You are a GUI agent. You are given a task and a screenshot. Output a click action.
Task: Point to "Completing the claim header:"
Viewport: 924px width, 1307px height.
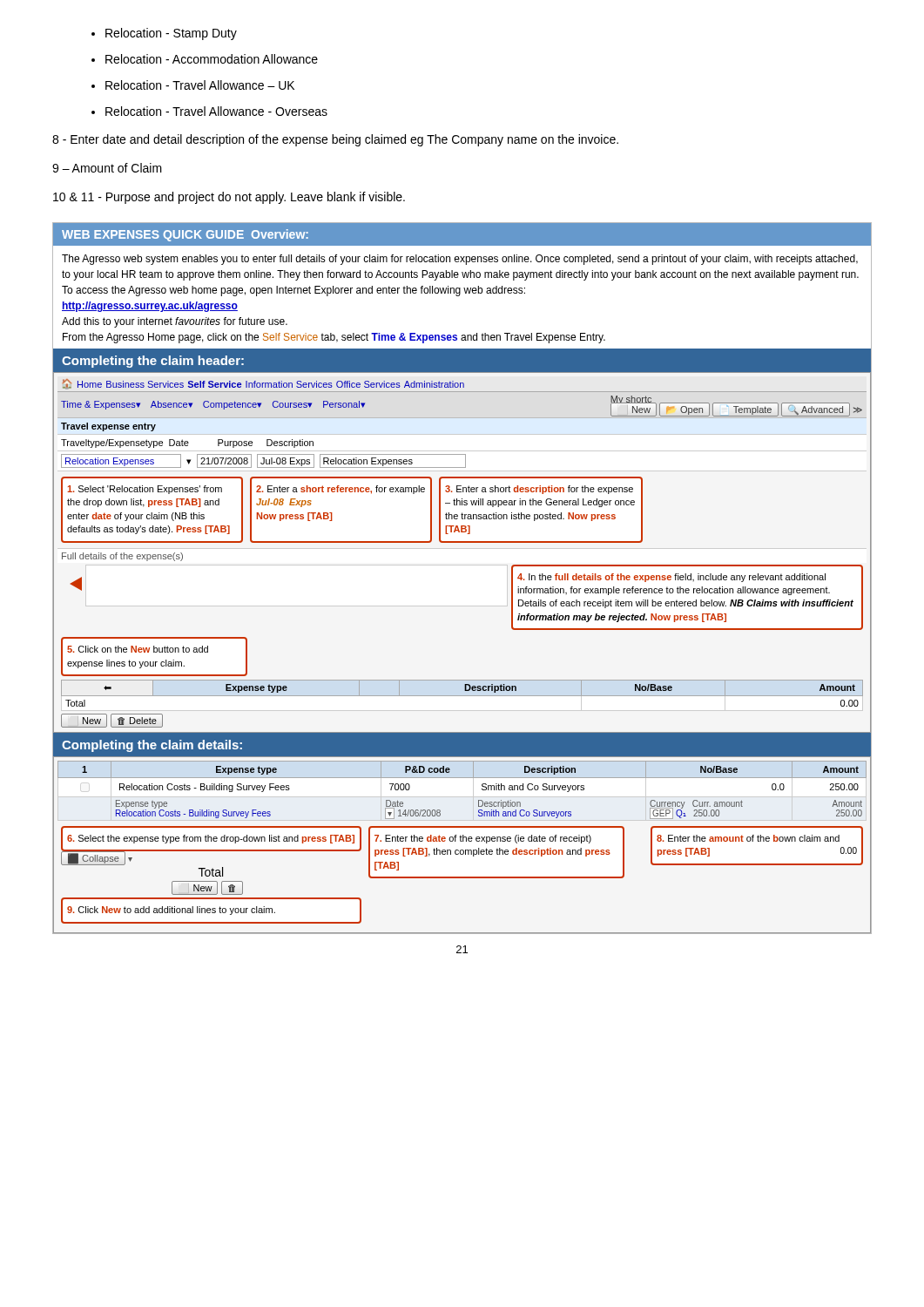pos(153,360)
